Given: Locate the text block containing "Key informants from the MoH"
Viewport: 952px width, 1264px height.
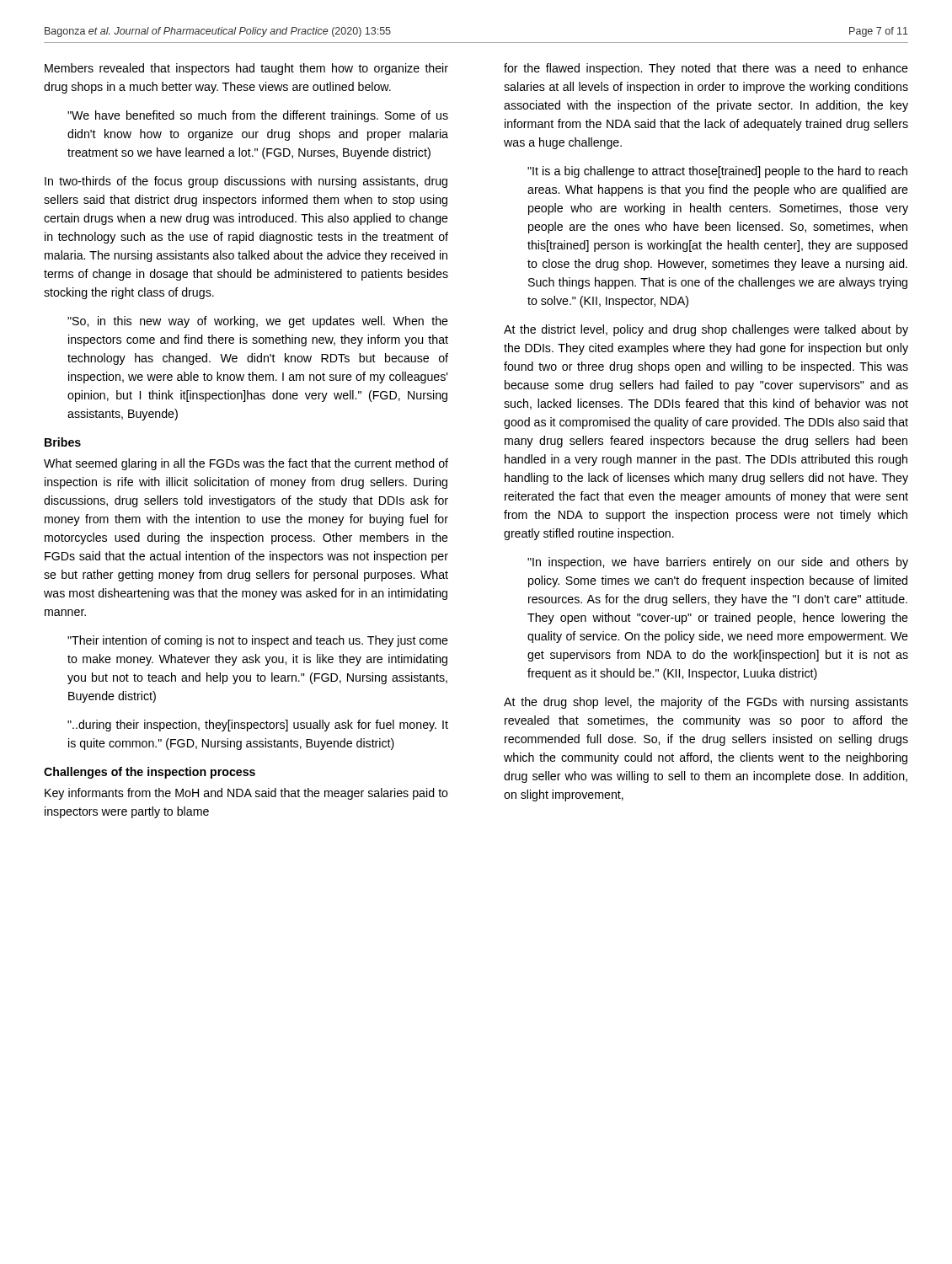Looking at the screenshot, I should click(x=246, y=802).
